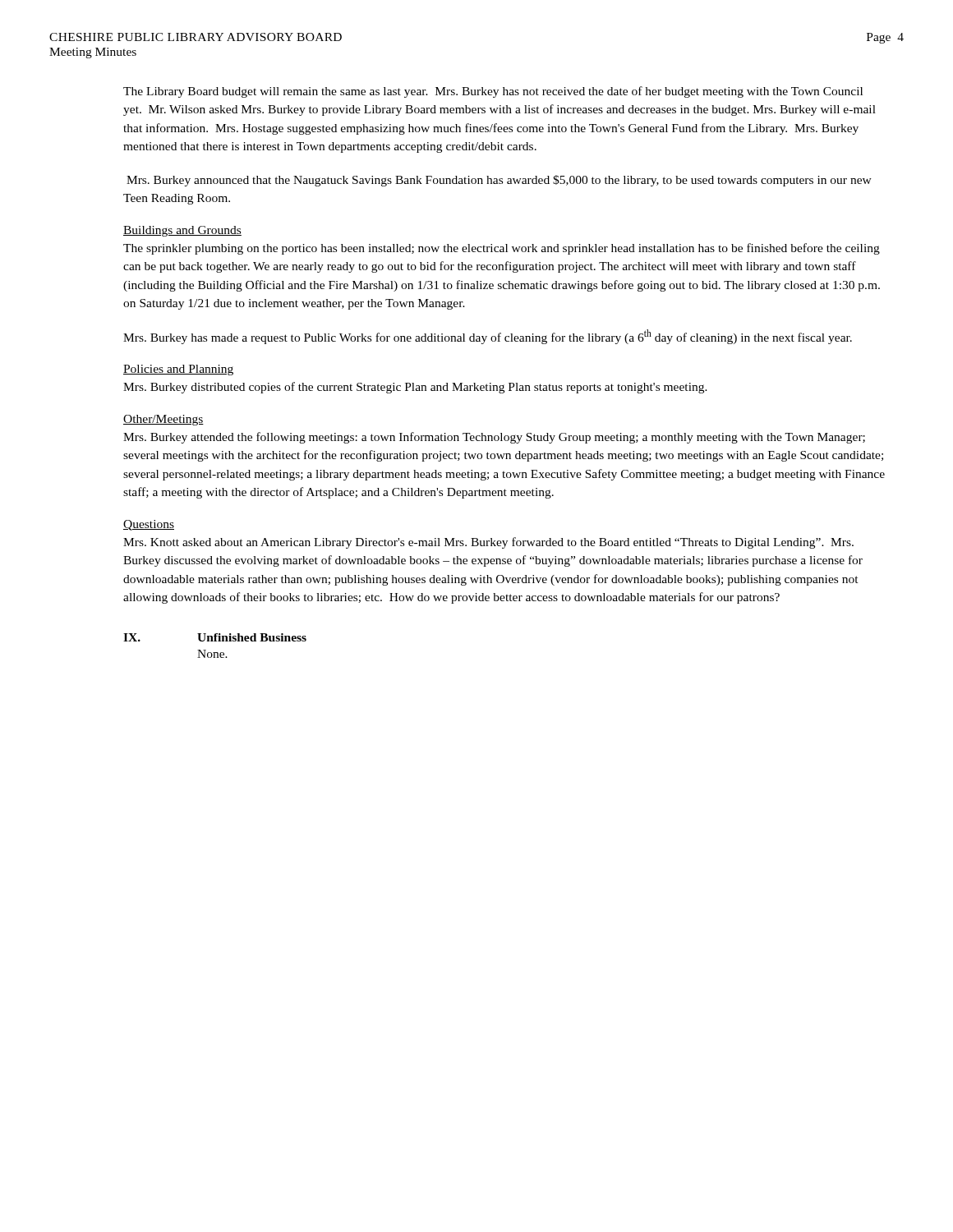Point to "Unfinished Business"
This screenshot has width=953, height=1232.
[x=252, y=637]
